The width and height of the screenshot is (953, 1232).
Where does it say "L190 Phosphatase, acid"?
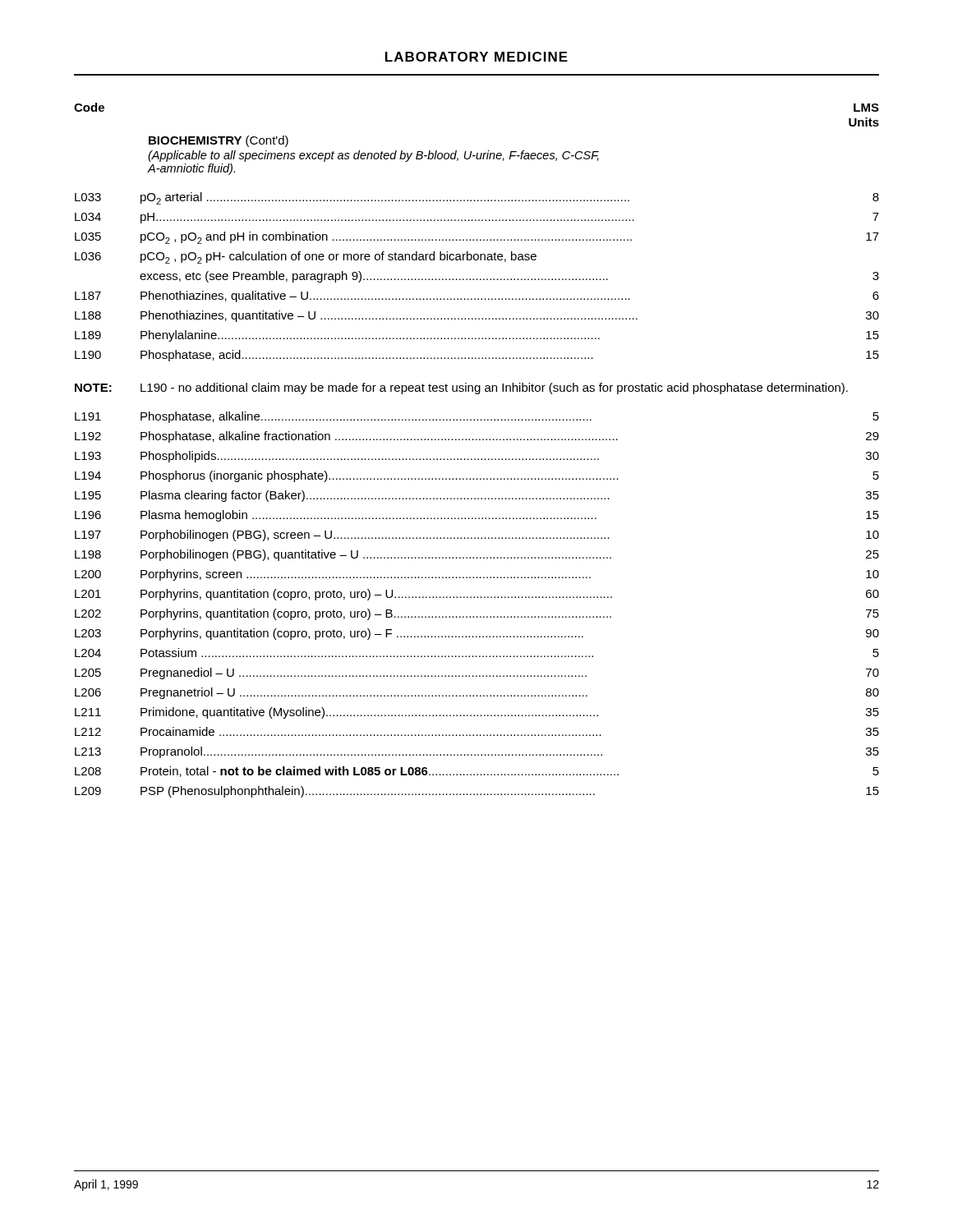(x=476, y=354)
